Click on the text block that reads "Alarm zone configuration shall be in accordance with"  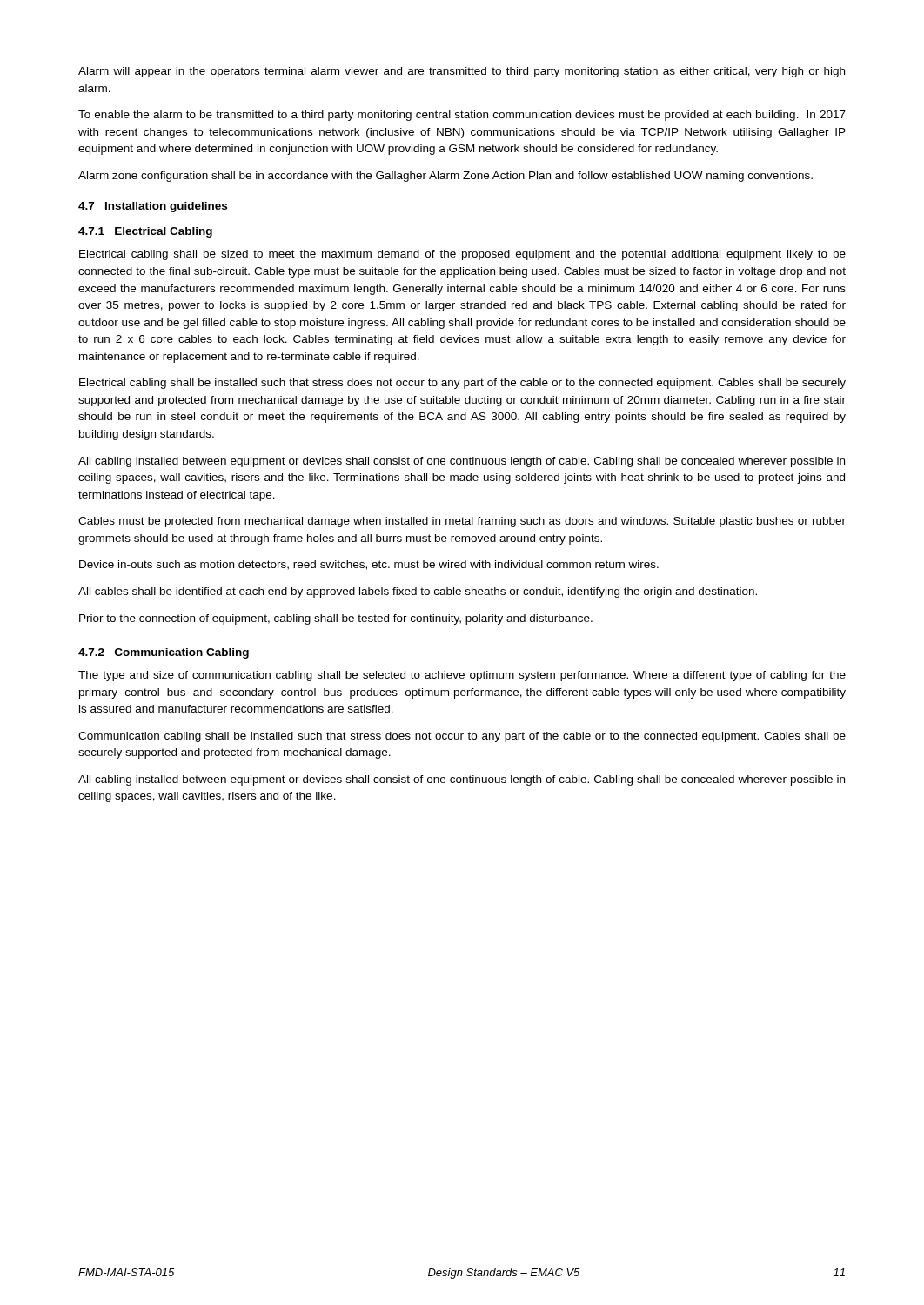click(x=446, y=175)
